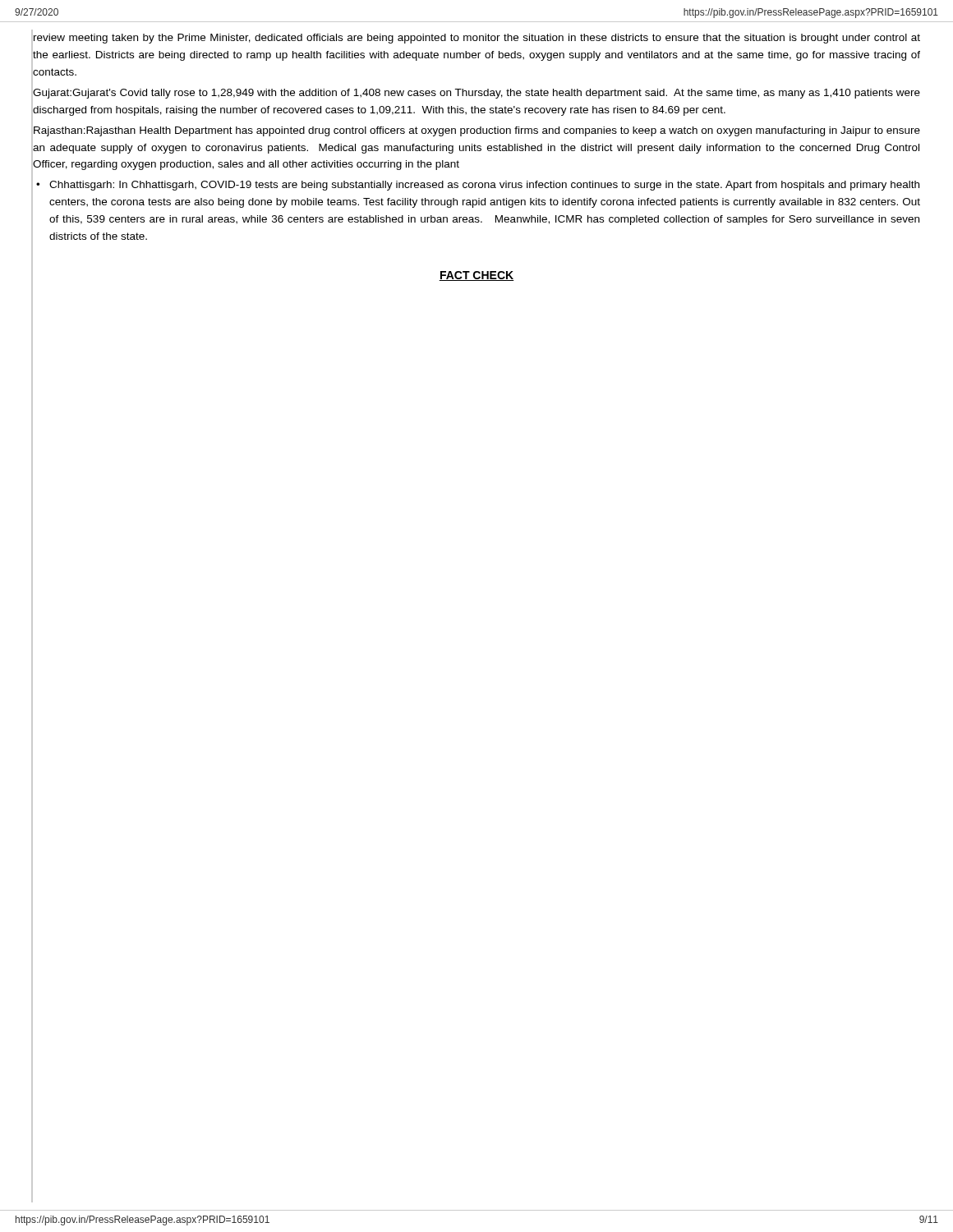Locate the section header that says "FACT CHECK"
This screenshot has width=953, height=1232.
coord(476,275)
